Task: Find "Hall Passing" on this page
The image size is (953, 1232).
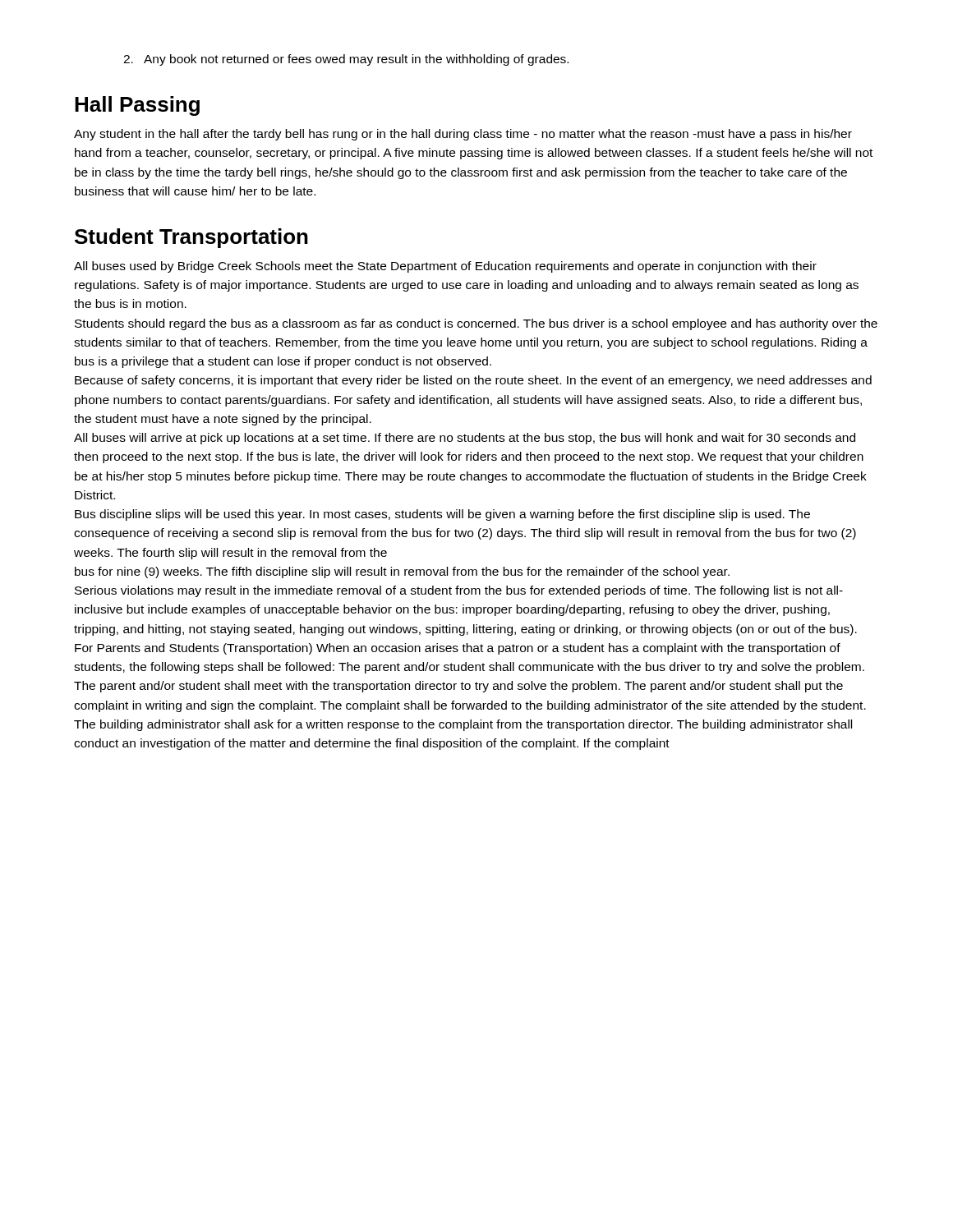Action: [x=137, y=104]
